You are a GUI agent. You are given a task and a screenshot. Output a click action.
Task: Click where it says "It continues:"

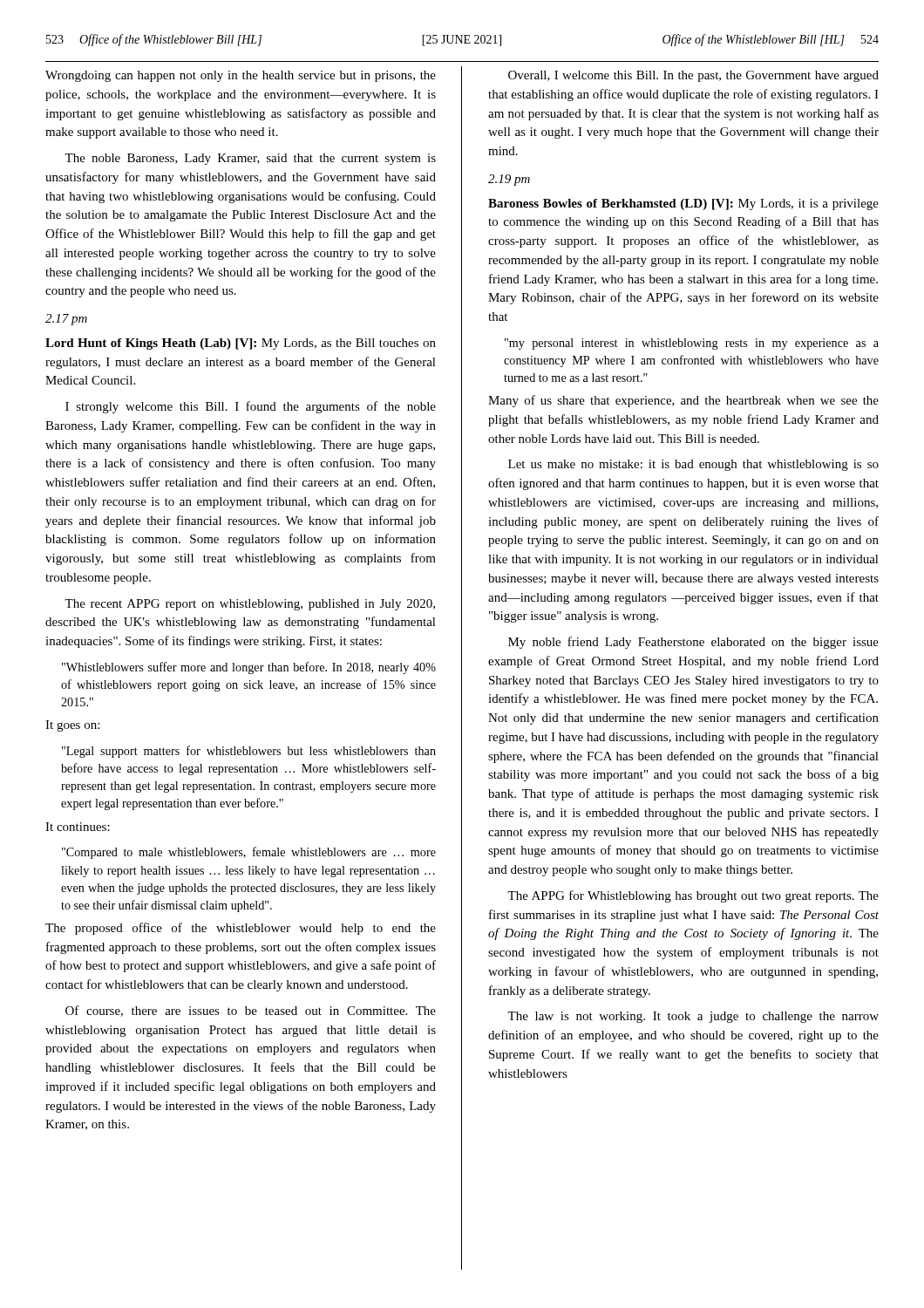click(x=78, y=827)
